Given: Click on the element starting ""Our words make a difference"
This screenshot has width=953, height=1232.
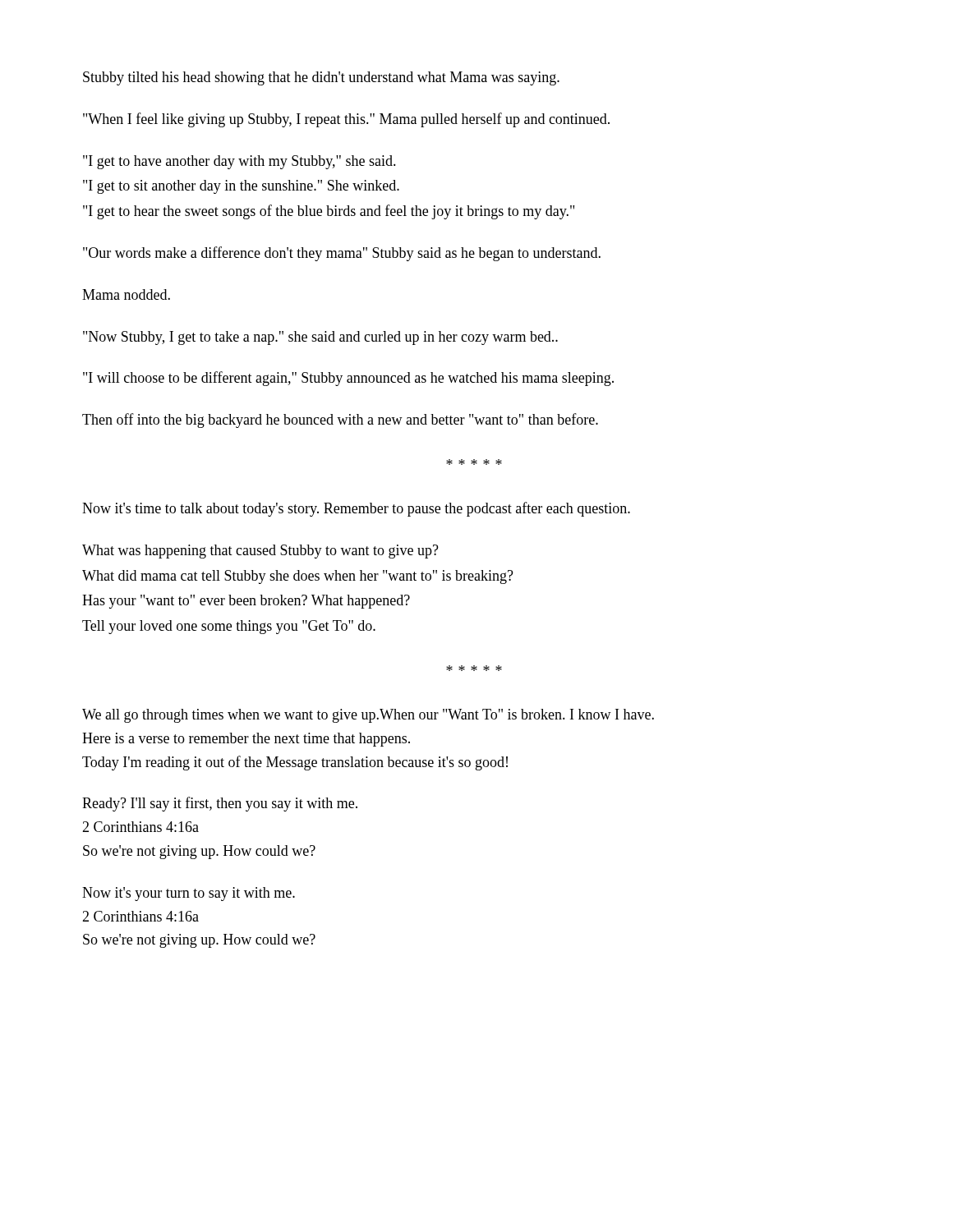Looking at the screenshot, I should [x=342, y=253].
